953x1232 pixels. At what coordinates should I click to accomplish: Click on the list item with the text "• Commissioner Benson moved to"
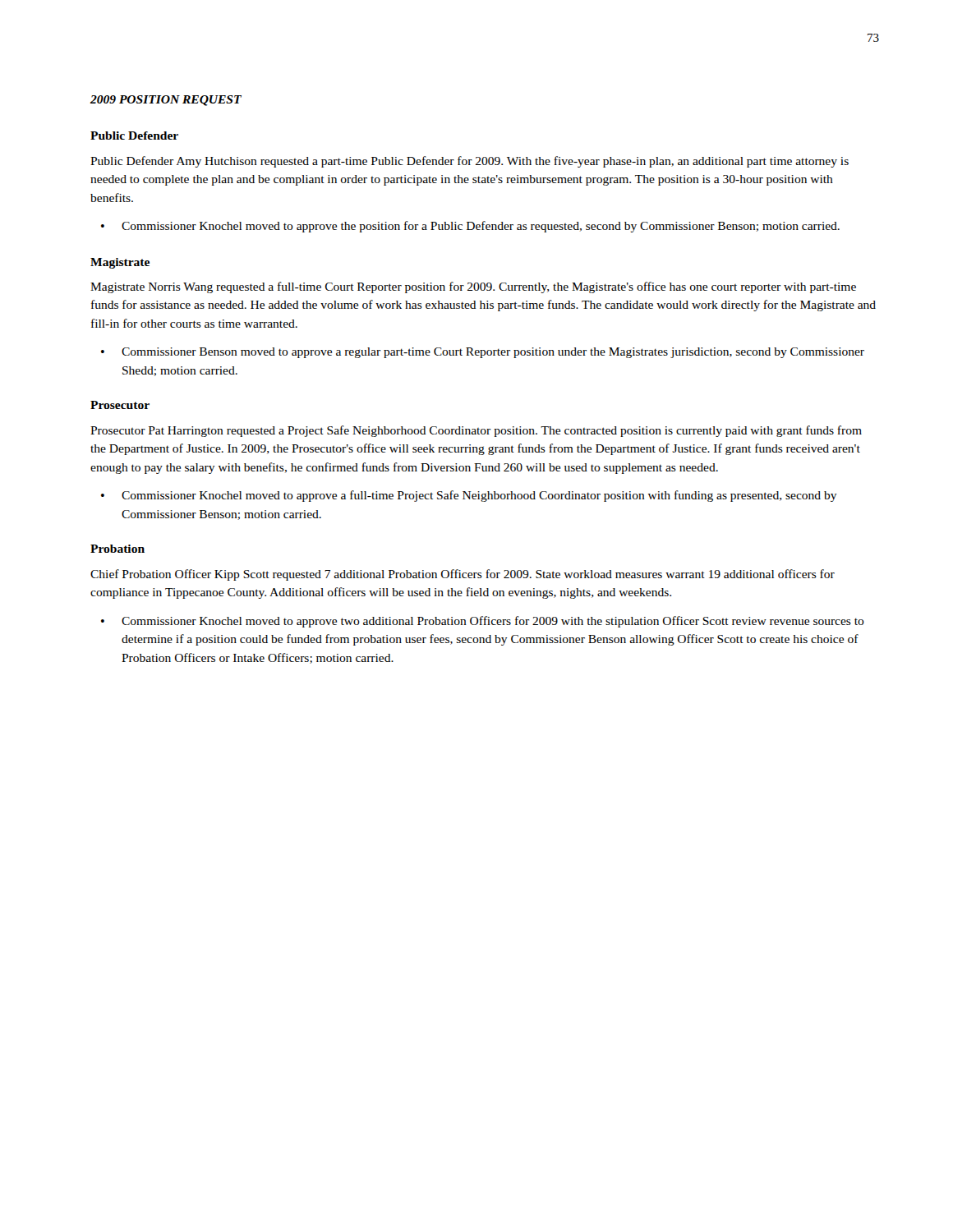(490, 361)
